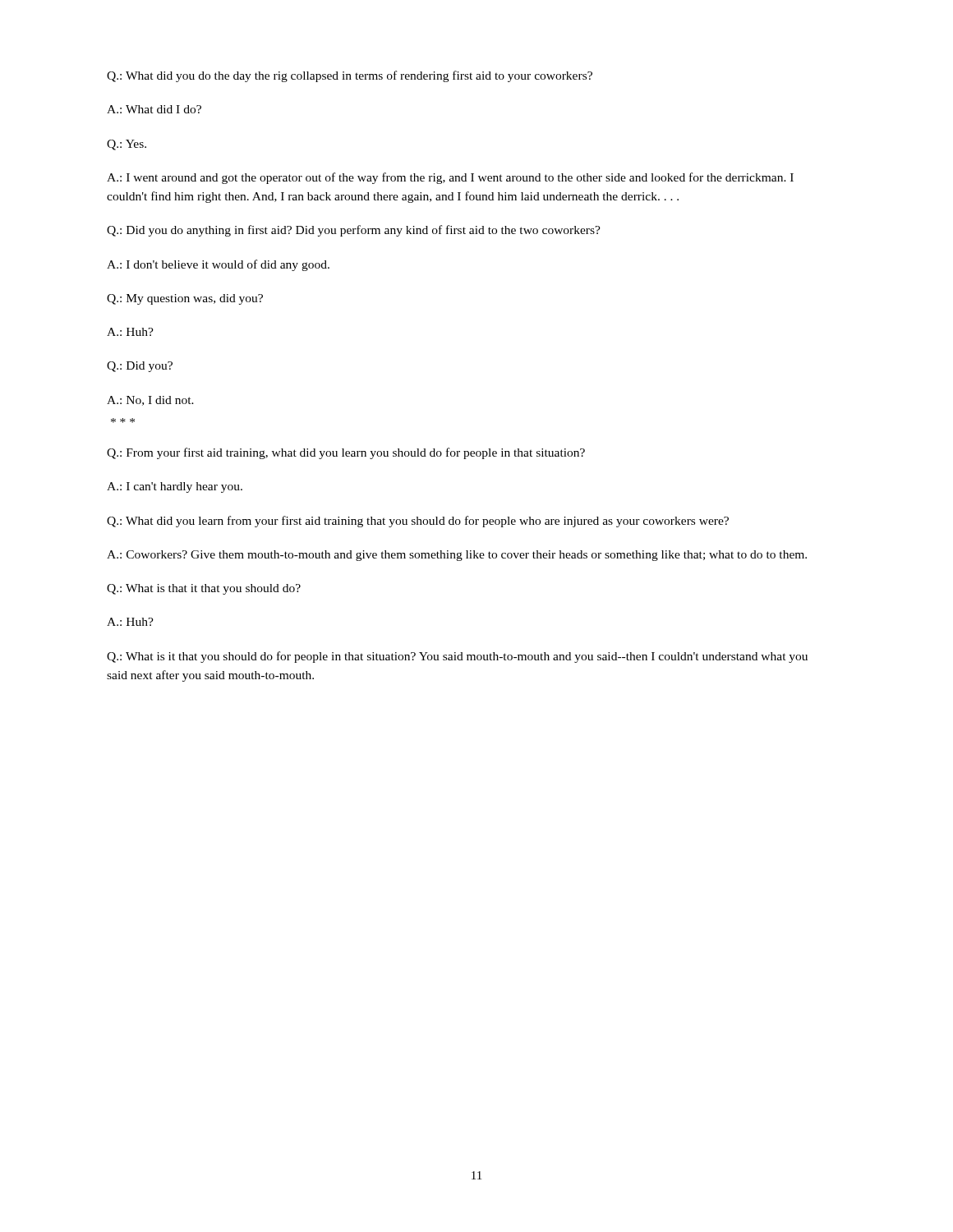Click the passage that begins "A.: I can't hardly hear"
This screenshot has width=953, height=1232.
(x=175, y=486)
